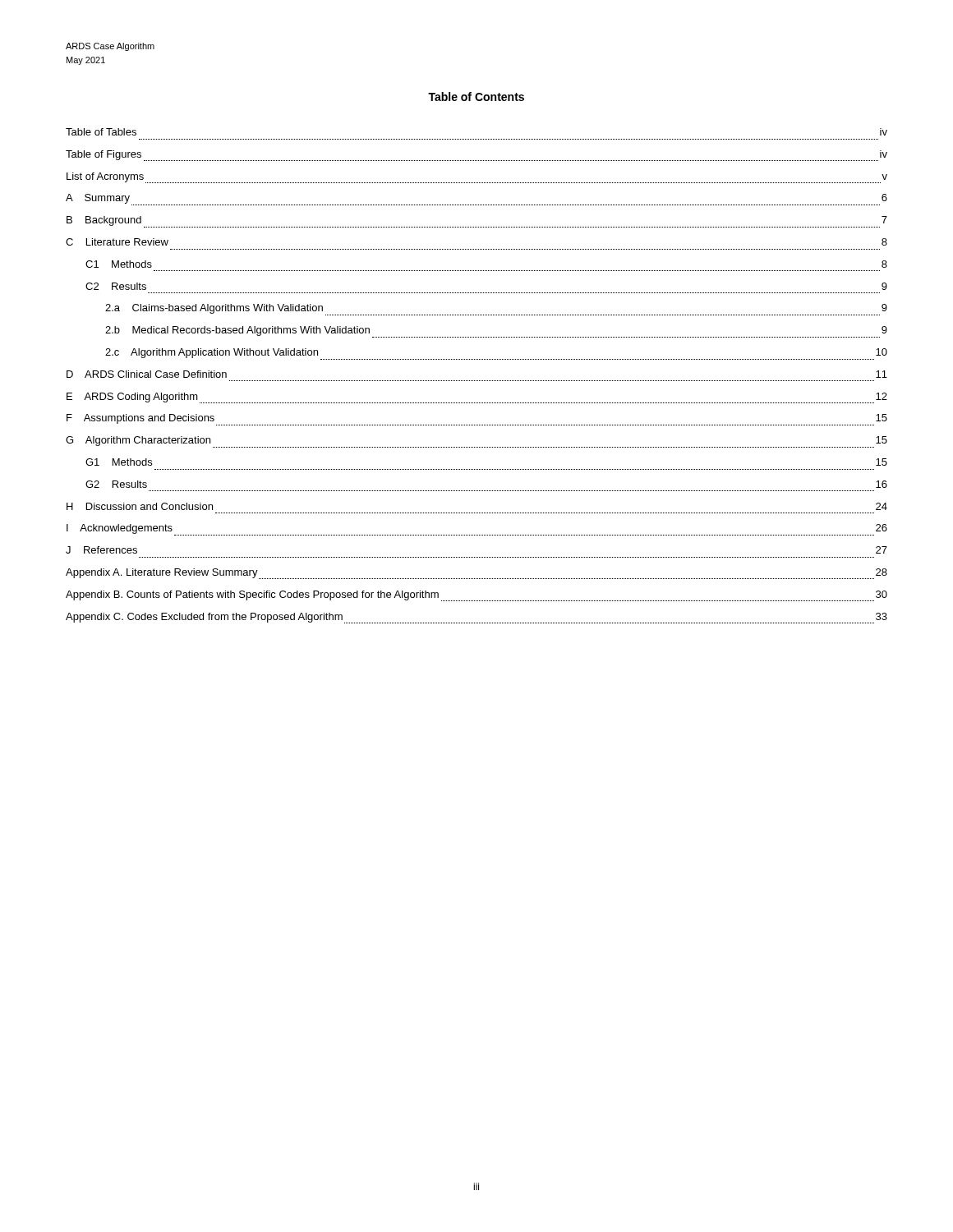Select the block starting "G1 Methods 15"
The height and width of the screenshot is (1232, 953).
coord(486,463)
